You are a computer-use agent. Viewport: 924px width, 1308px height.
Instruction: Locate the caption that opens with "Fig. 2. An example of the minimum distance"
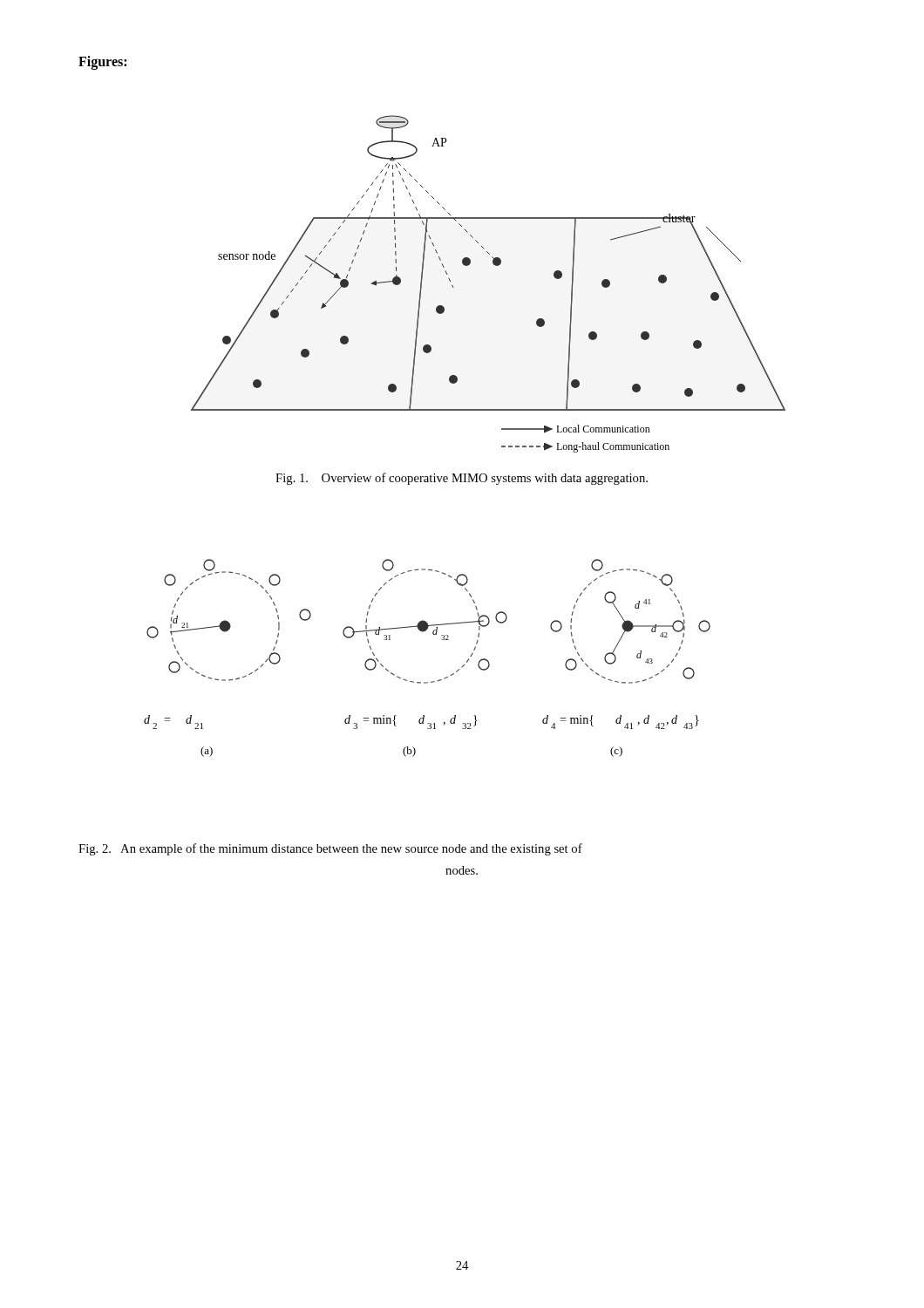[x=330, y=848]
